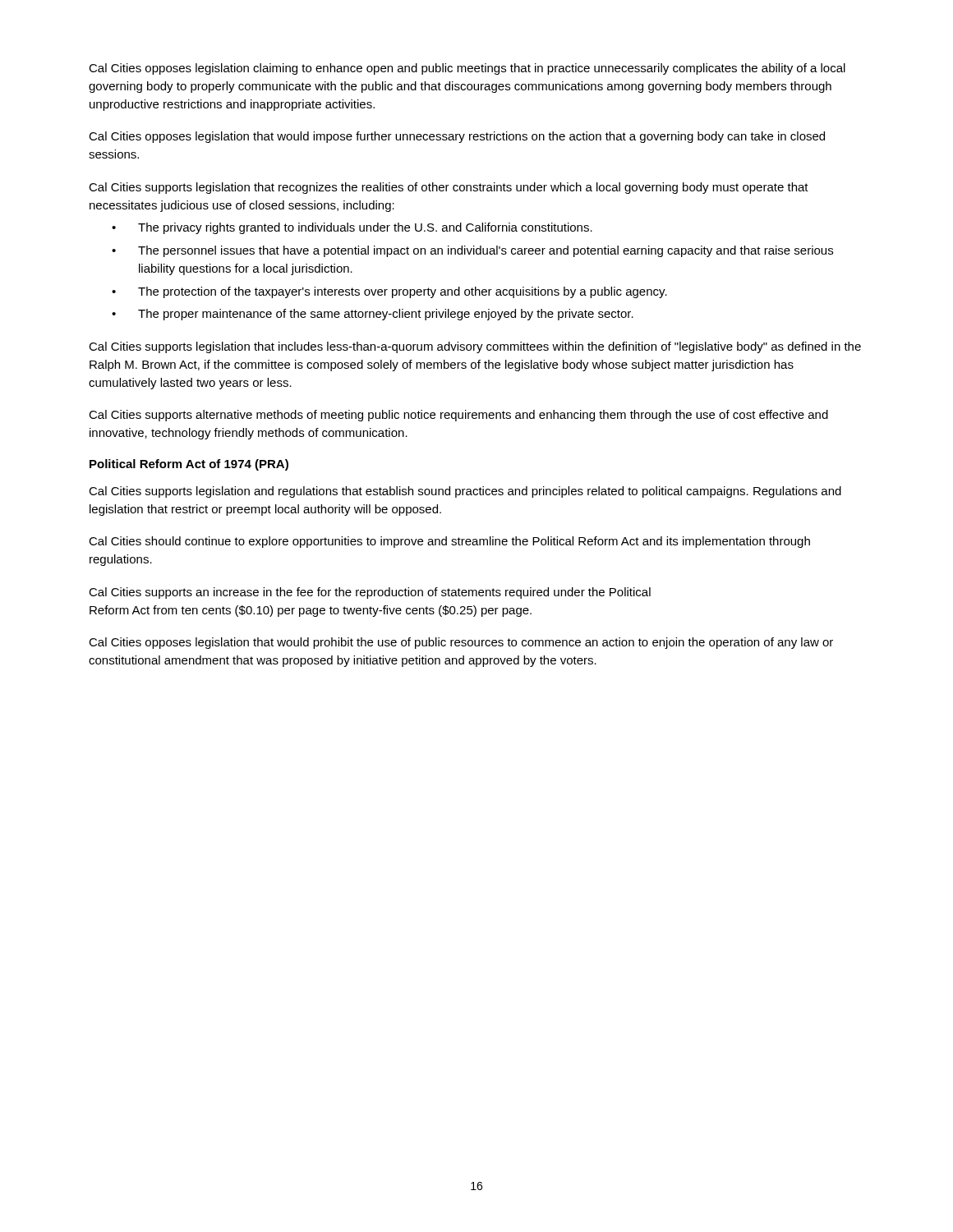Point to the block beginning "Cal Cities supports an"
This screenshot has height=1232, width=953.
[x=370, y=600]
